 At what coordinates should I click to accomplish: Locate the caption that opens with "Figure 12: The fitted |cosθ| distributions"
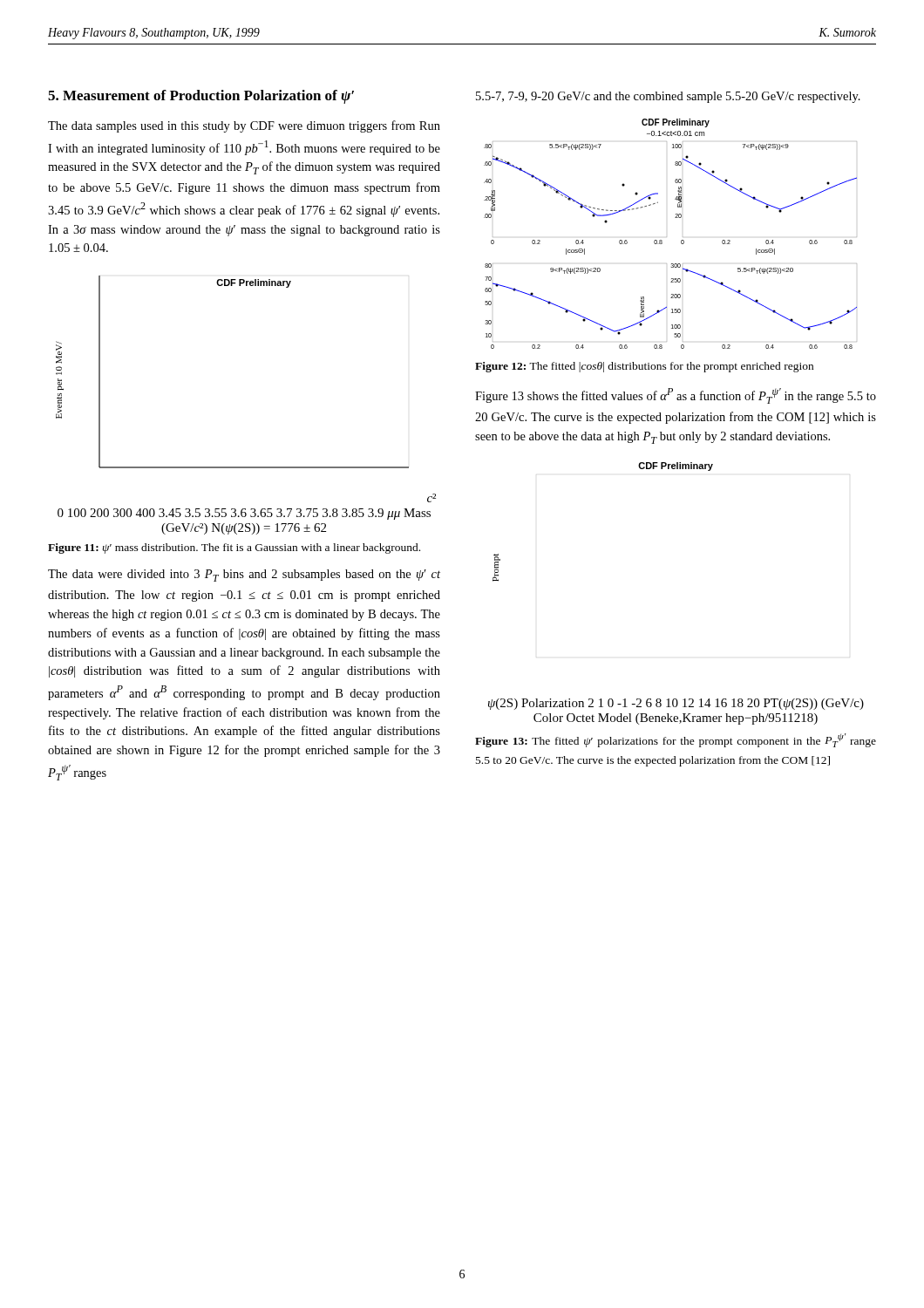(676, 366)
